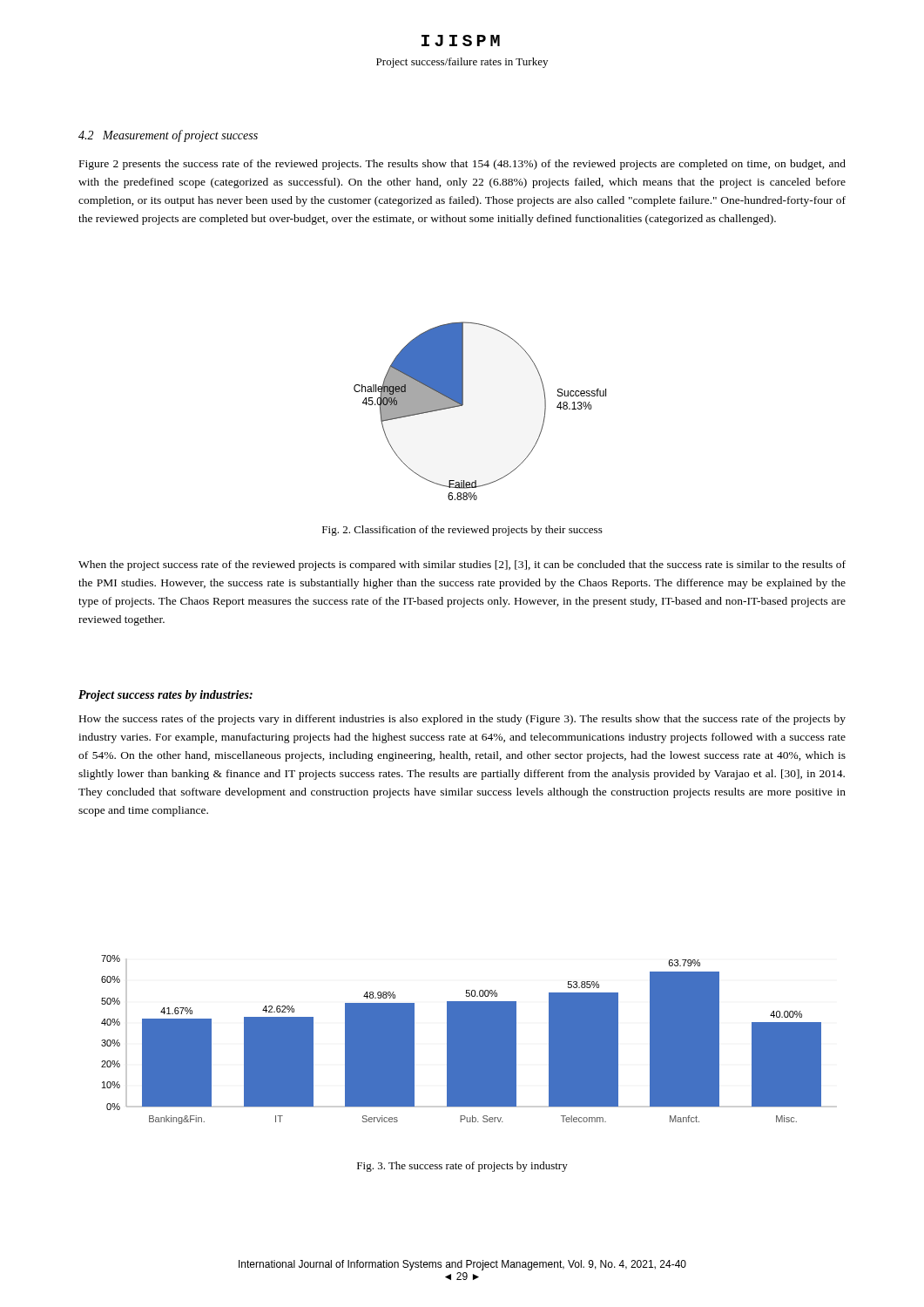This screenshot has width=924, height=1307.
Task: Locate the region starting "4.2 Measurement of project success"
Action: click(168, 136)
